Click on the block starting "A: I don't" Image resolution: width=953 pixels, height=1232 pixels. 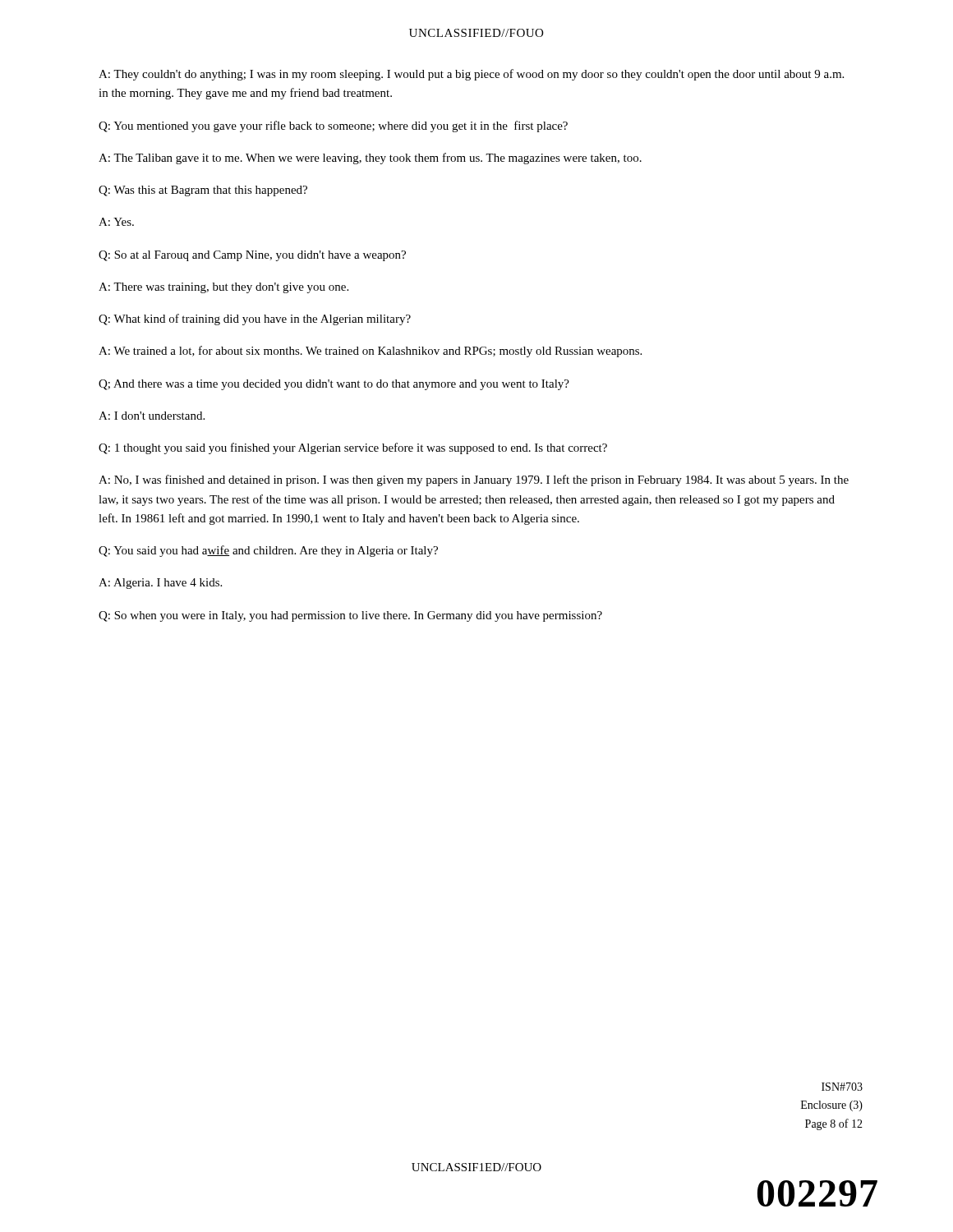pyautogui.click(x=152, y=415)
